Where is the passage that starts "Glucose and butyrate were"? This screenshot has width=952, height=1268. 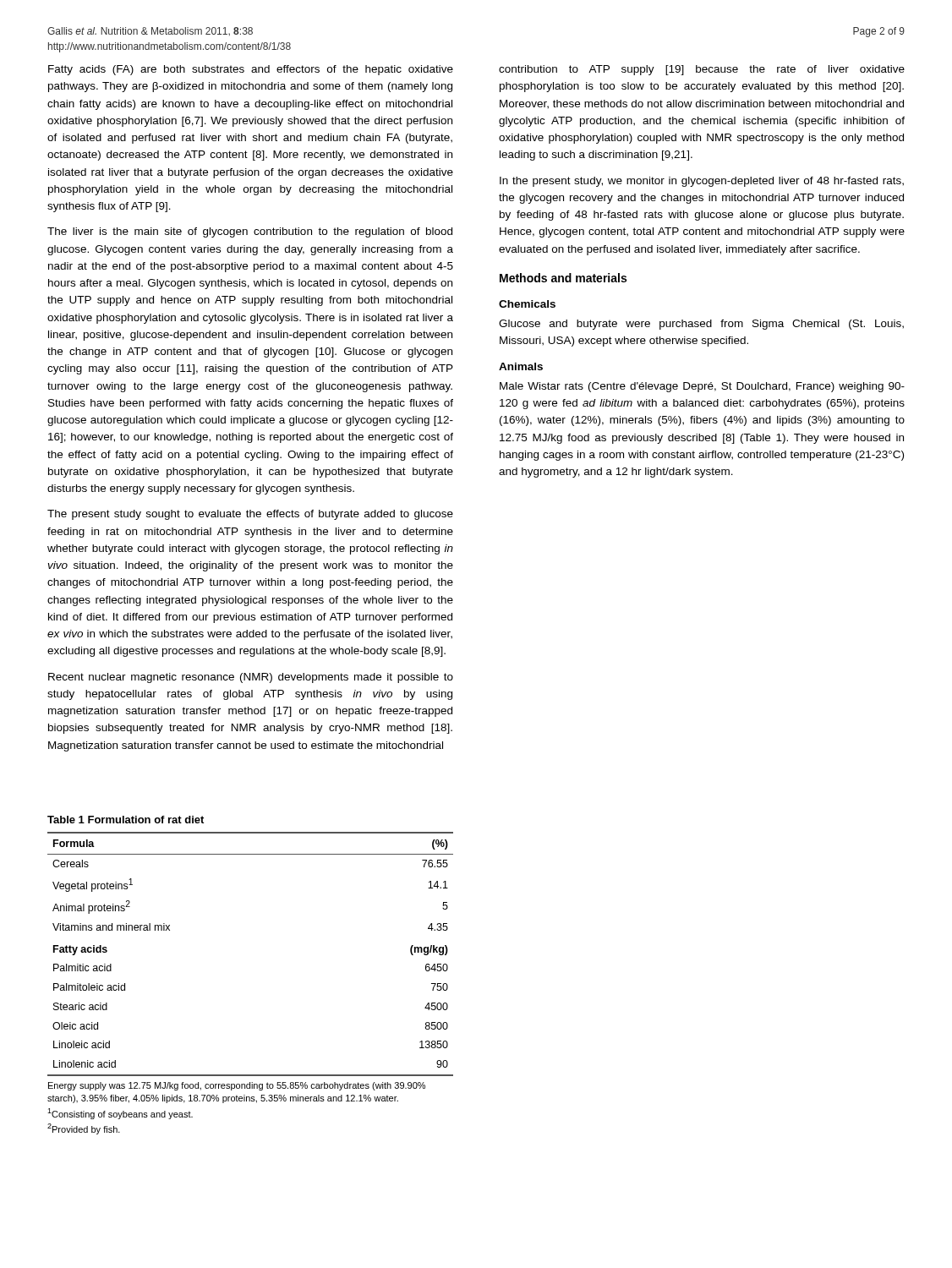(x=702, y=332)
